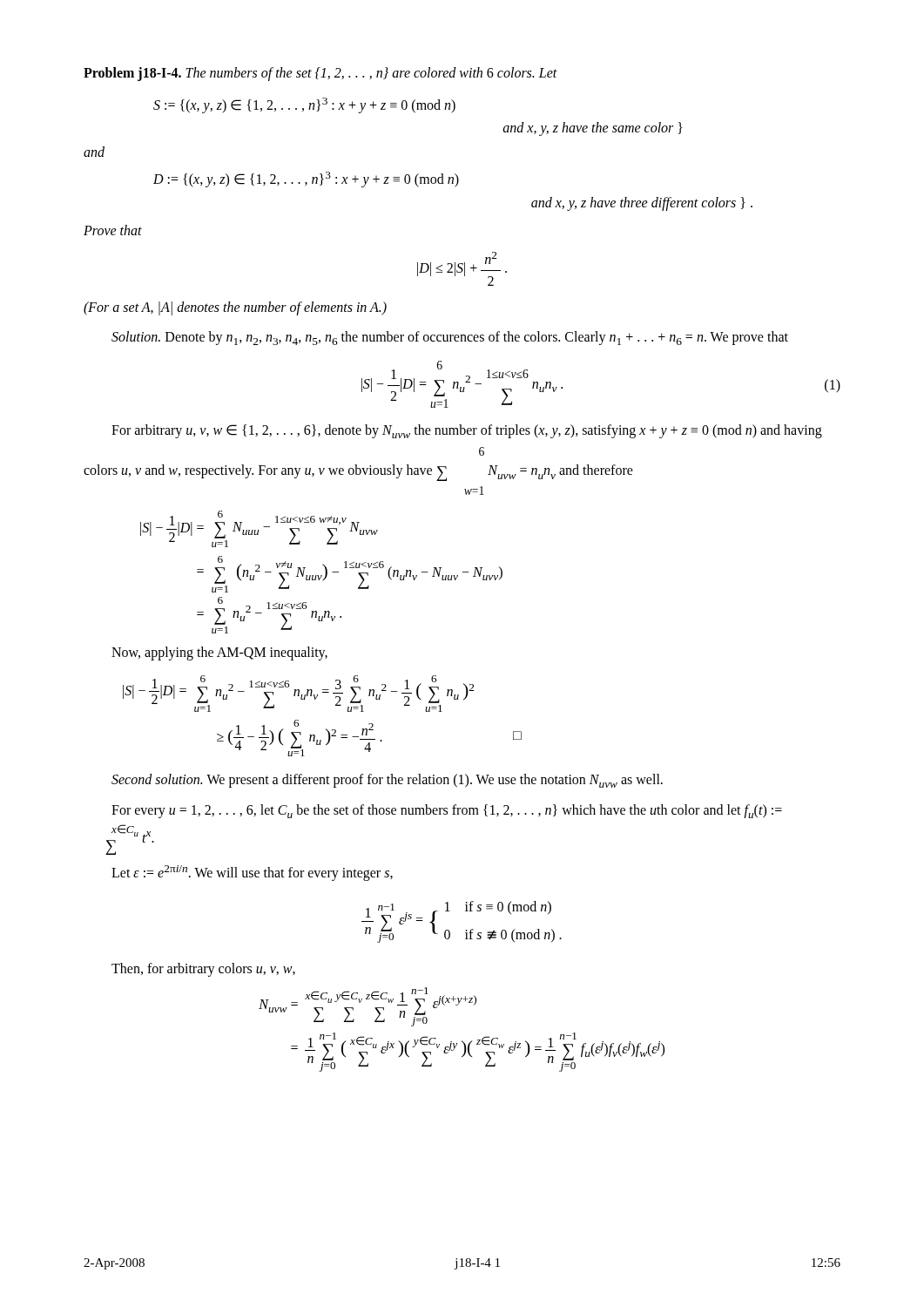924x1307 pixels.
Task: Find the formula that says "D := {(x, y, z)"
Action: click(x=306, y=178)
